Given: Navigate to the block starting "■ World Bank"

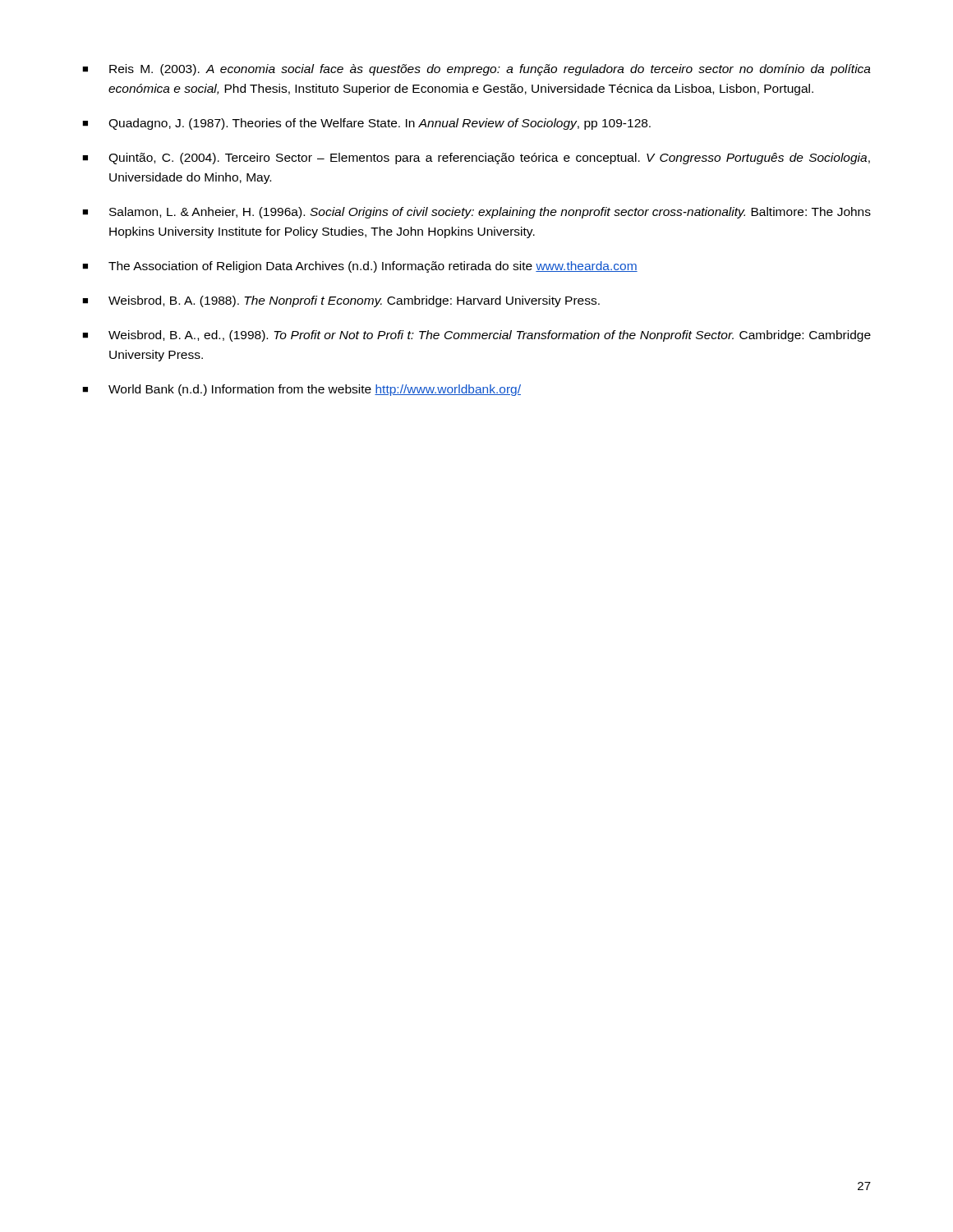Looking at the screenshot, I should coord(476,389).
